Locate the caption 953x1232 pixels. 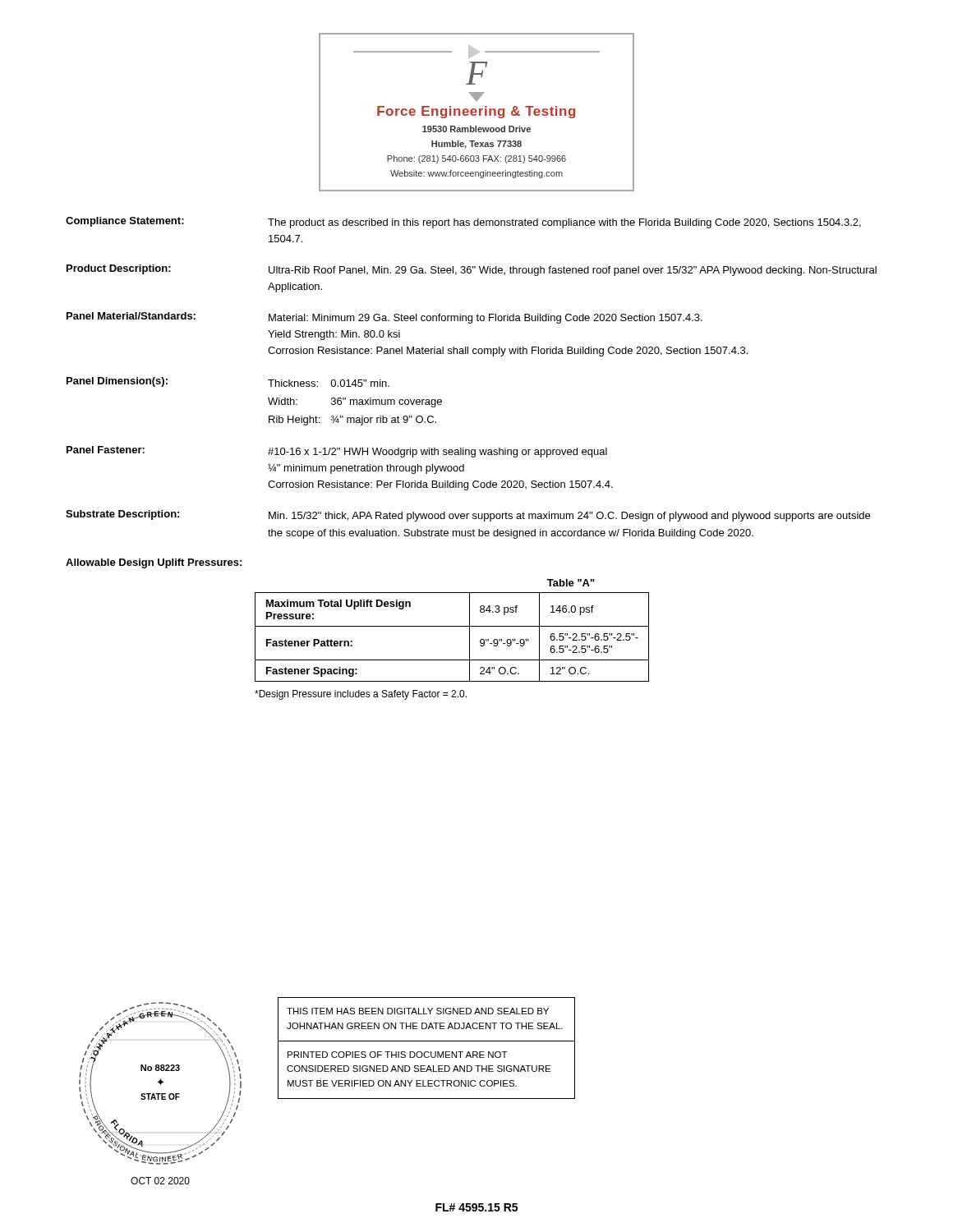click(571, 582)
